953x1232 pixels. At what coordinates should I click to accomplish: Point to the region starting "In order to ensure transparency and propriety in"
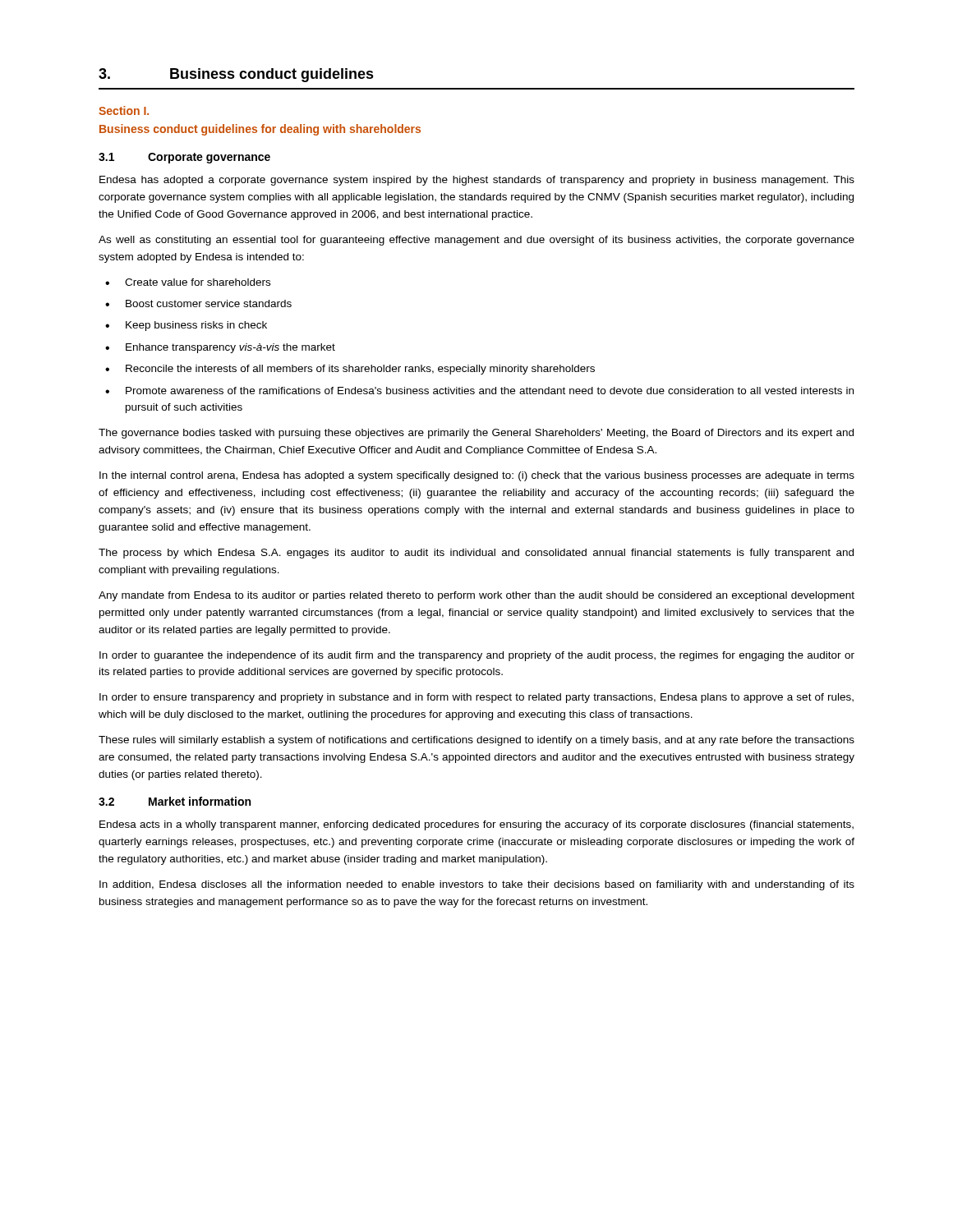click(x=476, y=706)
